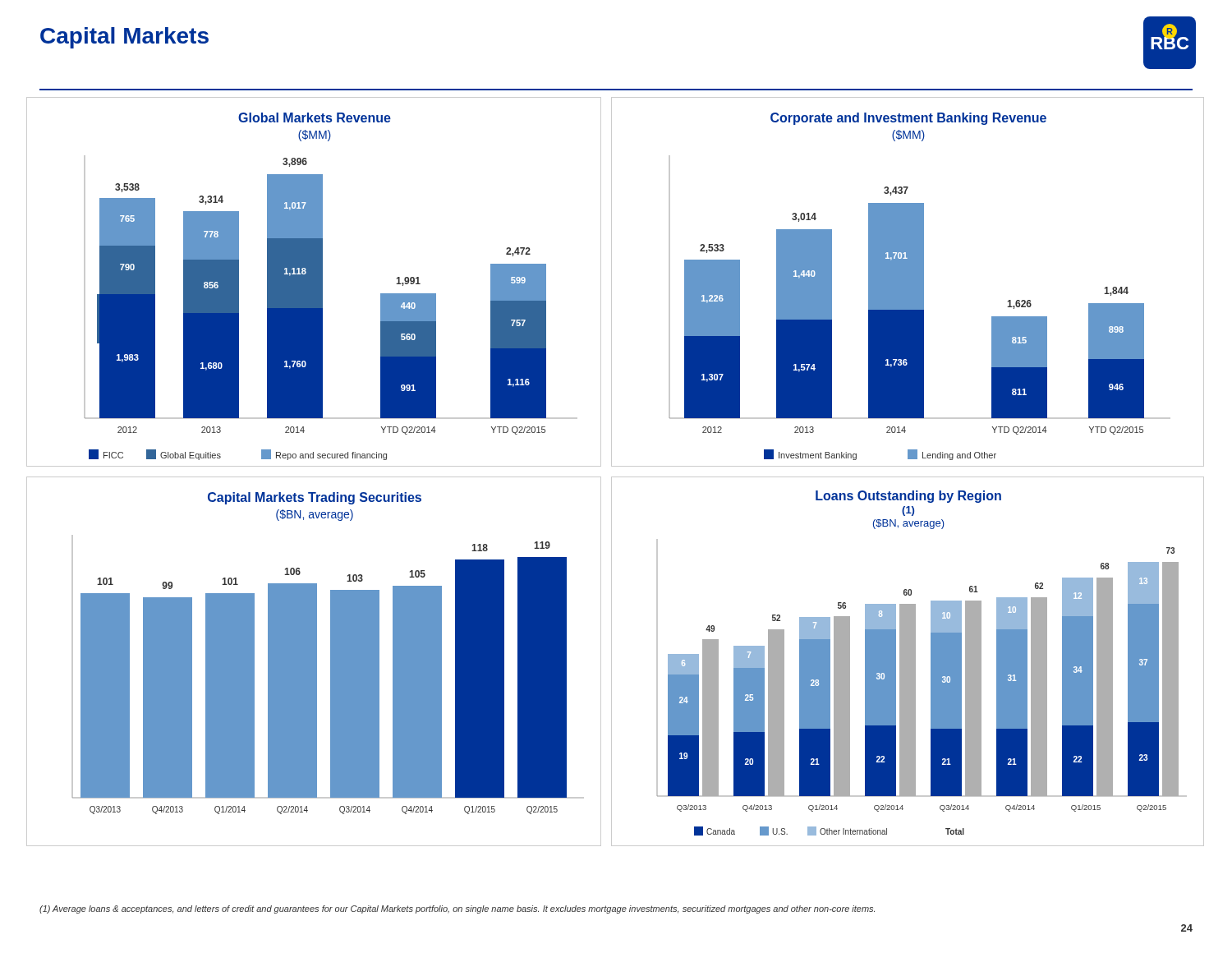The width and height of the screenshot is (1232, 953).
Task: Locate the block of text that opens with "(1) Average loans & acceptances, and"
Action: point(458,909)
